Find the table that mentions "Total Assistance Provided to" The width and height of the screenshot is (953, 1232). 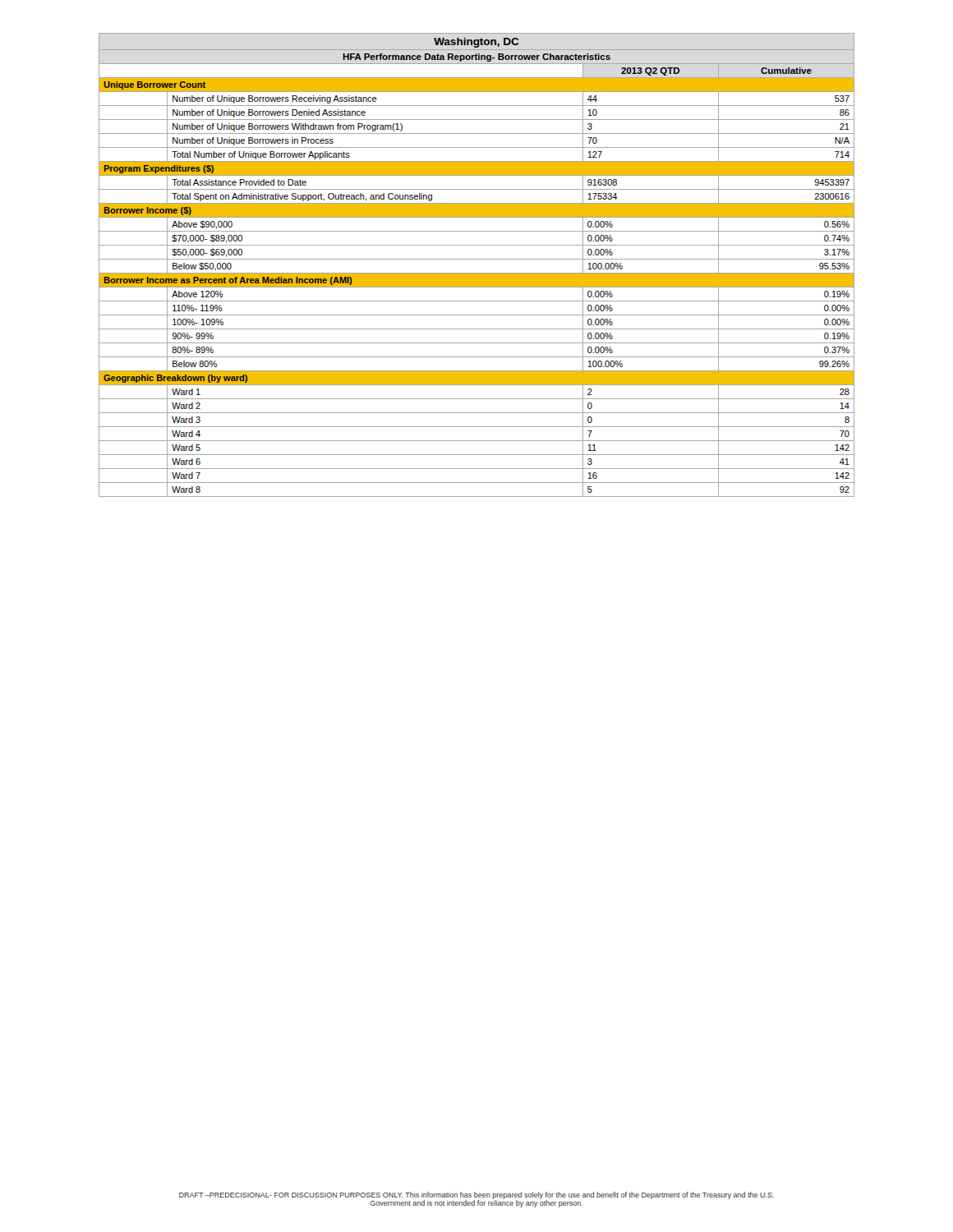[476, 265]
